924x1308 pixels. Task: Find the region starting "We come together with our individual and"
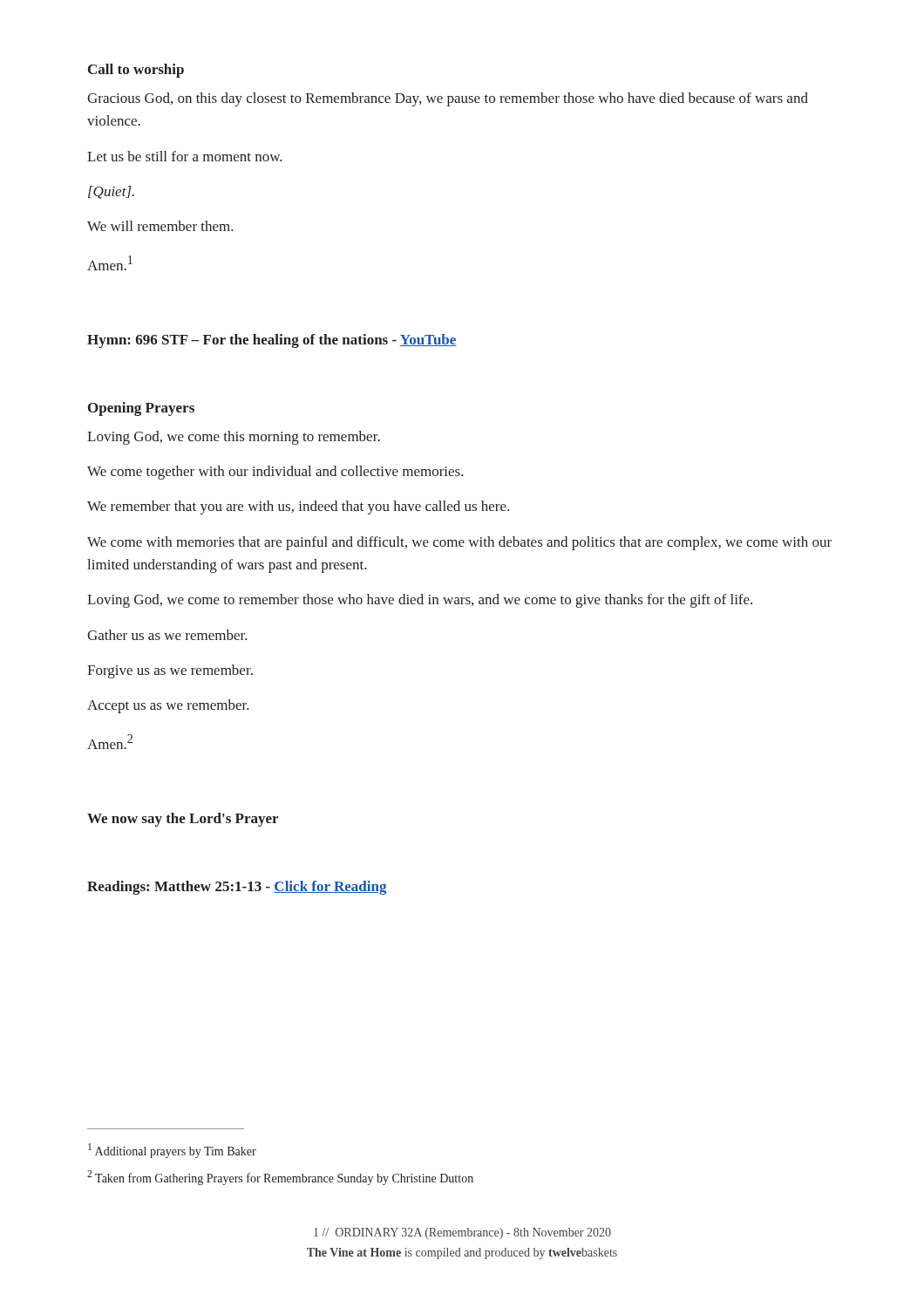(x=276, y=471)
